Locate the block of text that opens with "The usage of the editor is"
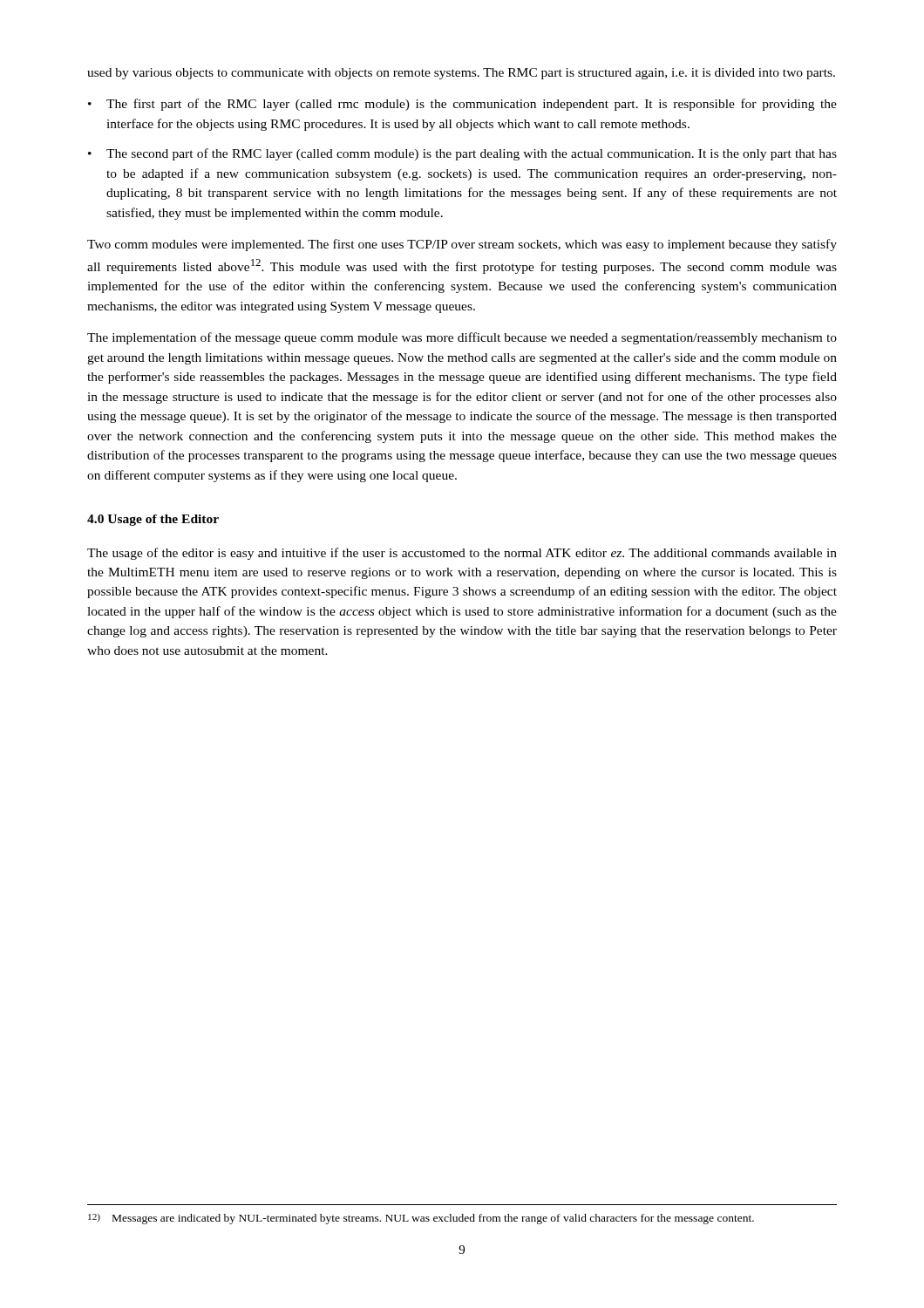Screen dimensions: 1308x924 pos(462,601)
